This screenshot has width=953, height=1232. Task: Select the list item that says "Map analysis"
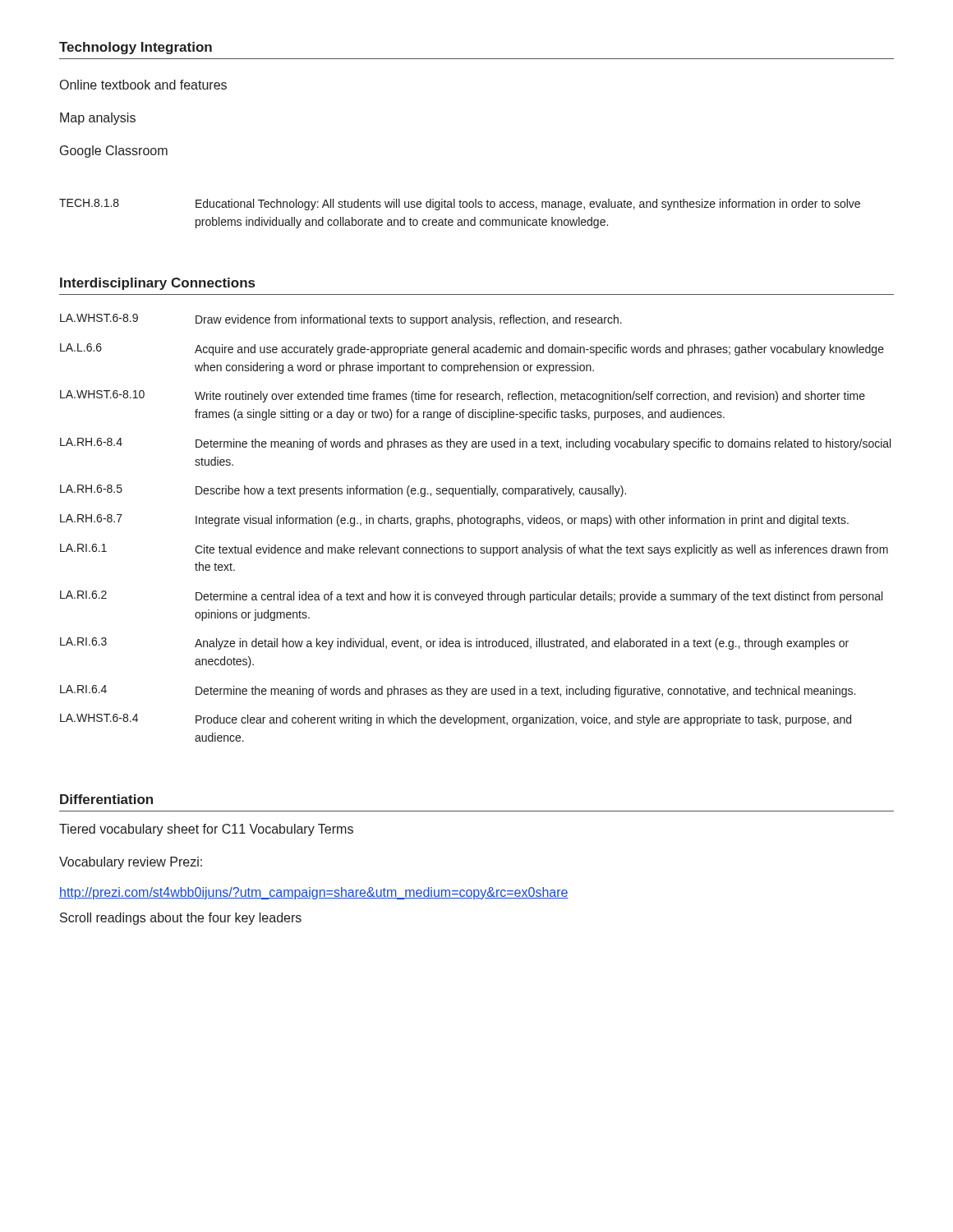point(98,118)
